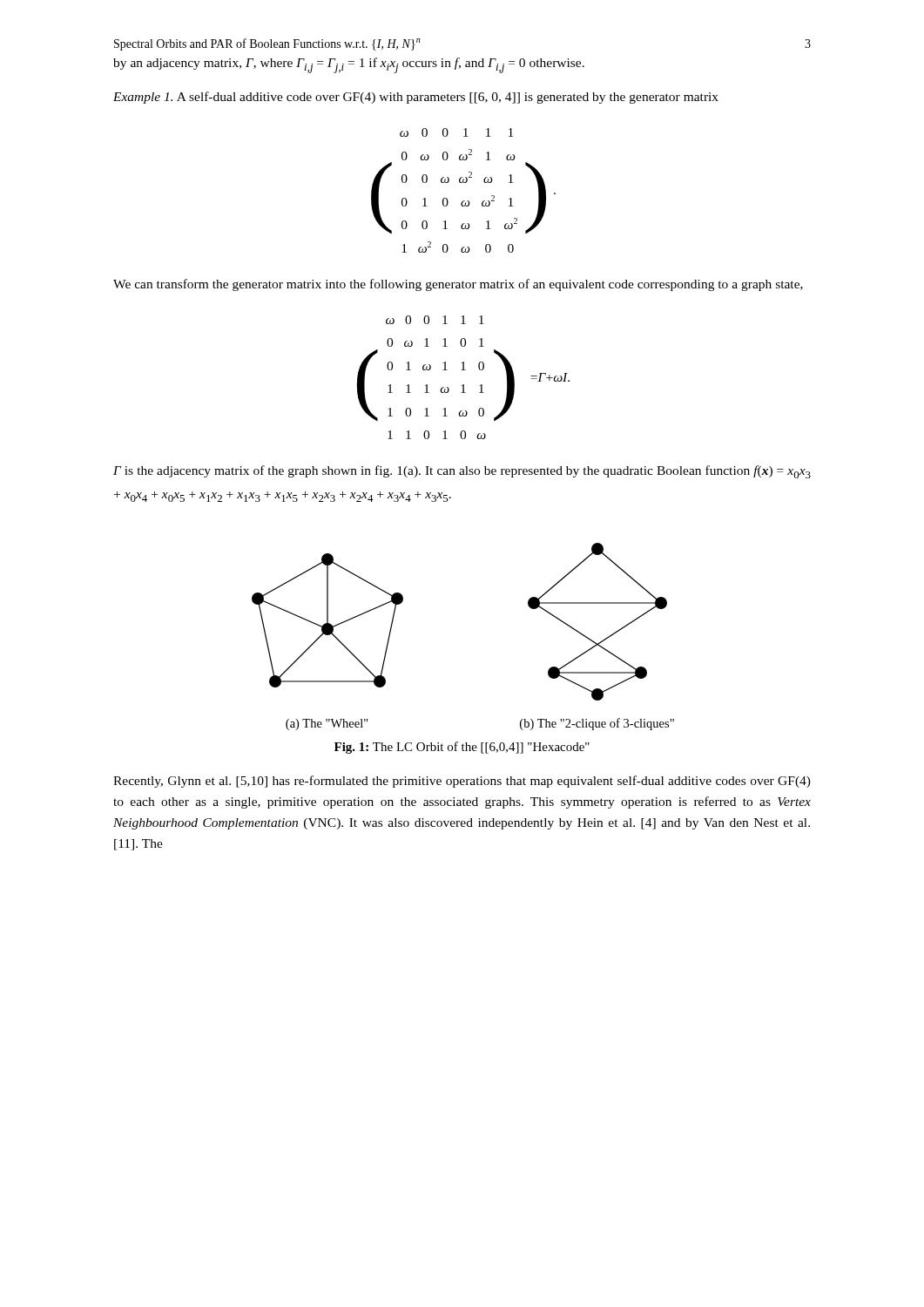Locate the text block with the text "We can transform"

(462, 284)
